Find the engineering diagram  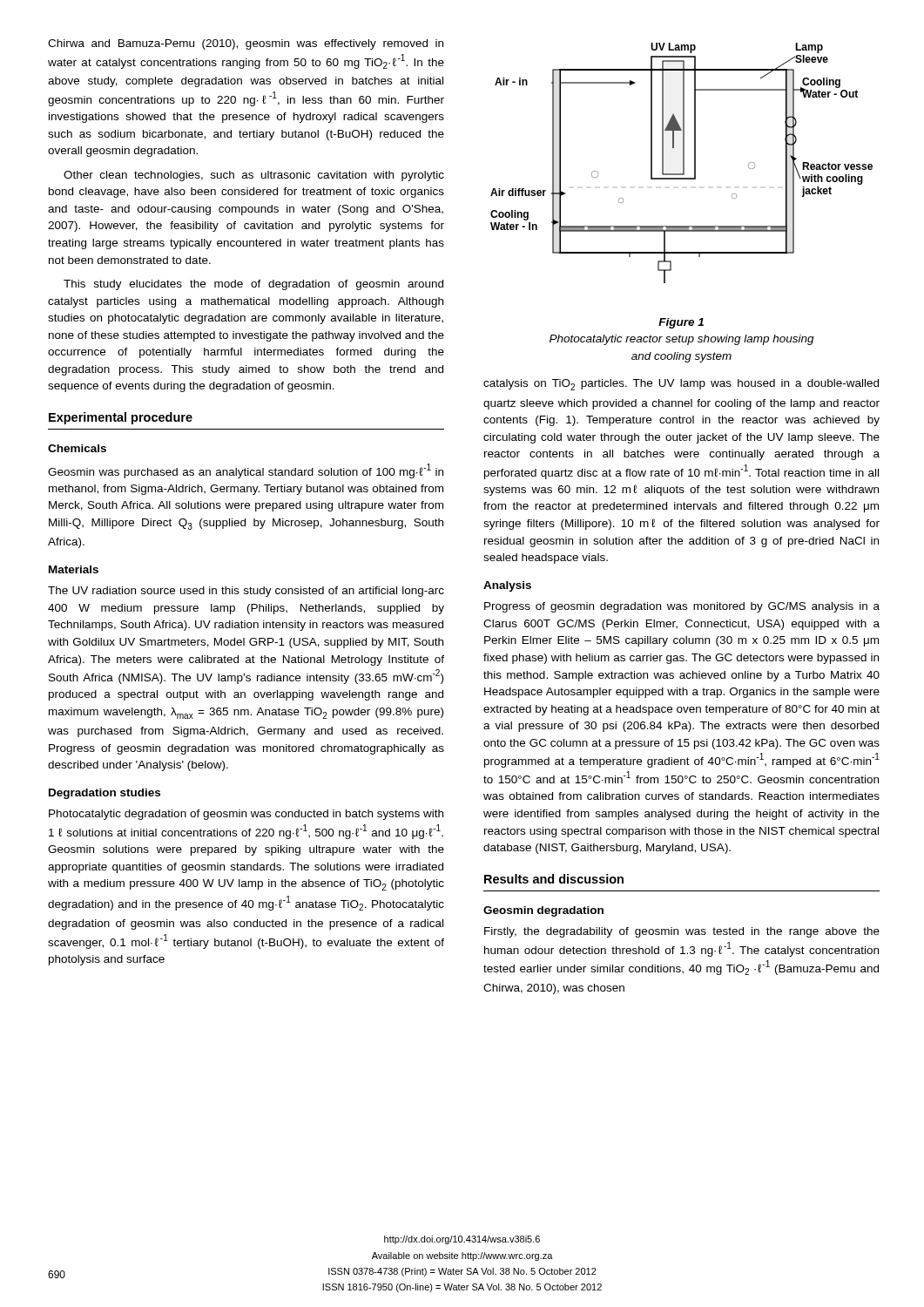(x=681, y=172)
